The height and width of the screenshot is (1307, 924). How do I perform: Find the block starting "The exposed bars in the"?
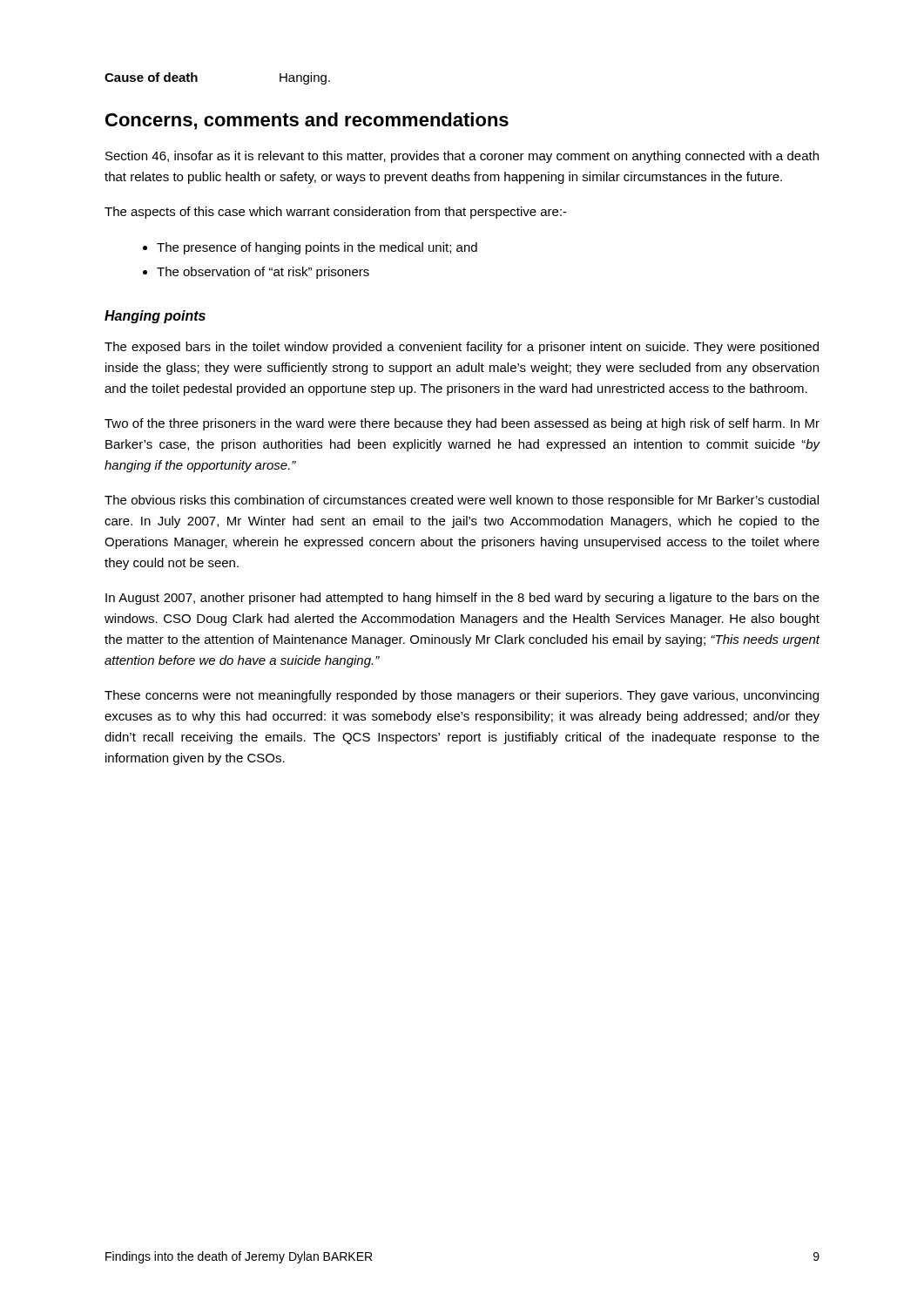(x=462, y=367)
